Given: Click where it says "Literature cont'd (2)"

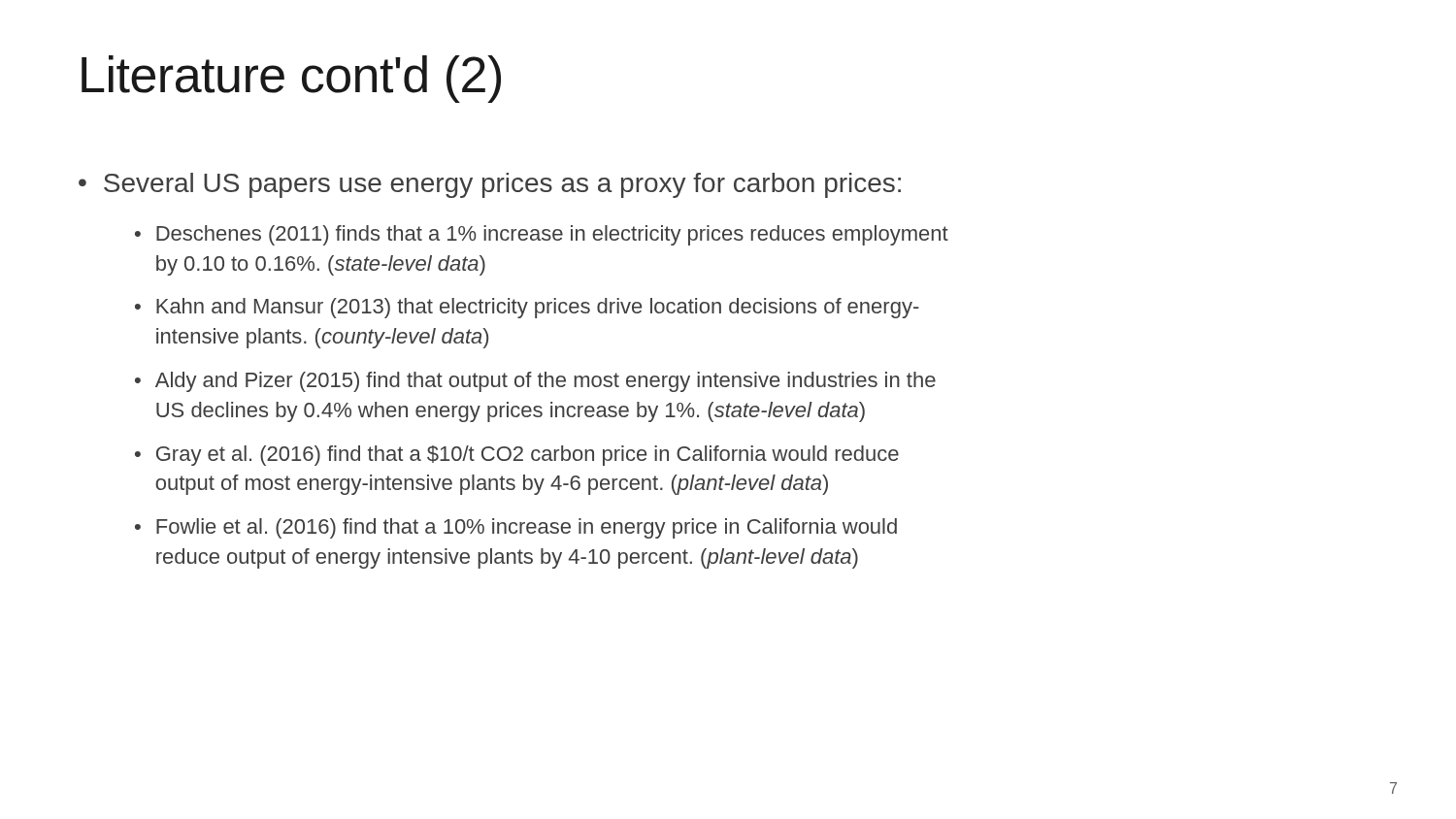Looking at the screenshot, I should point(291,75).
